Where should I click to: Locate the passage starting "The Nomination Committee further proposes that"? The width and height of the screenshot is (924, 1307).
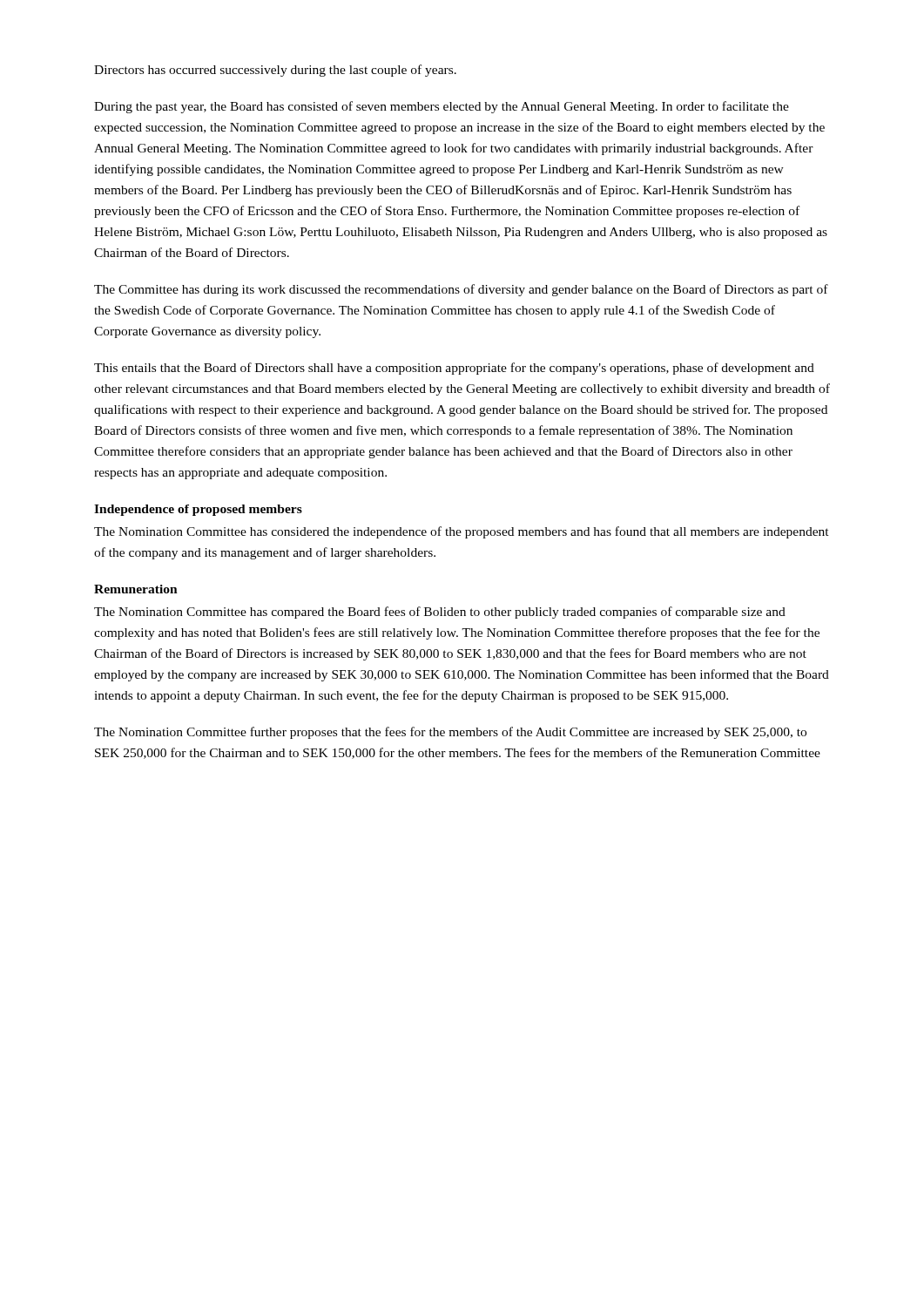[x=457, y=742]
